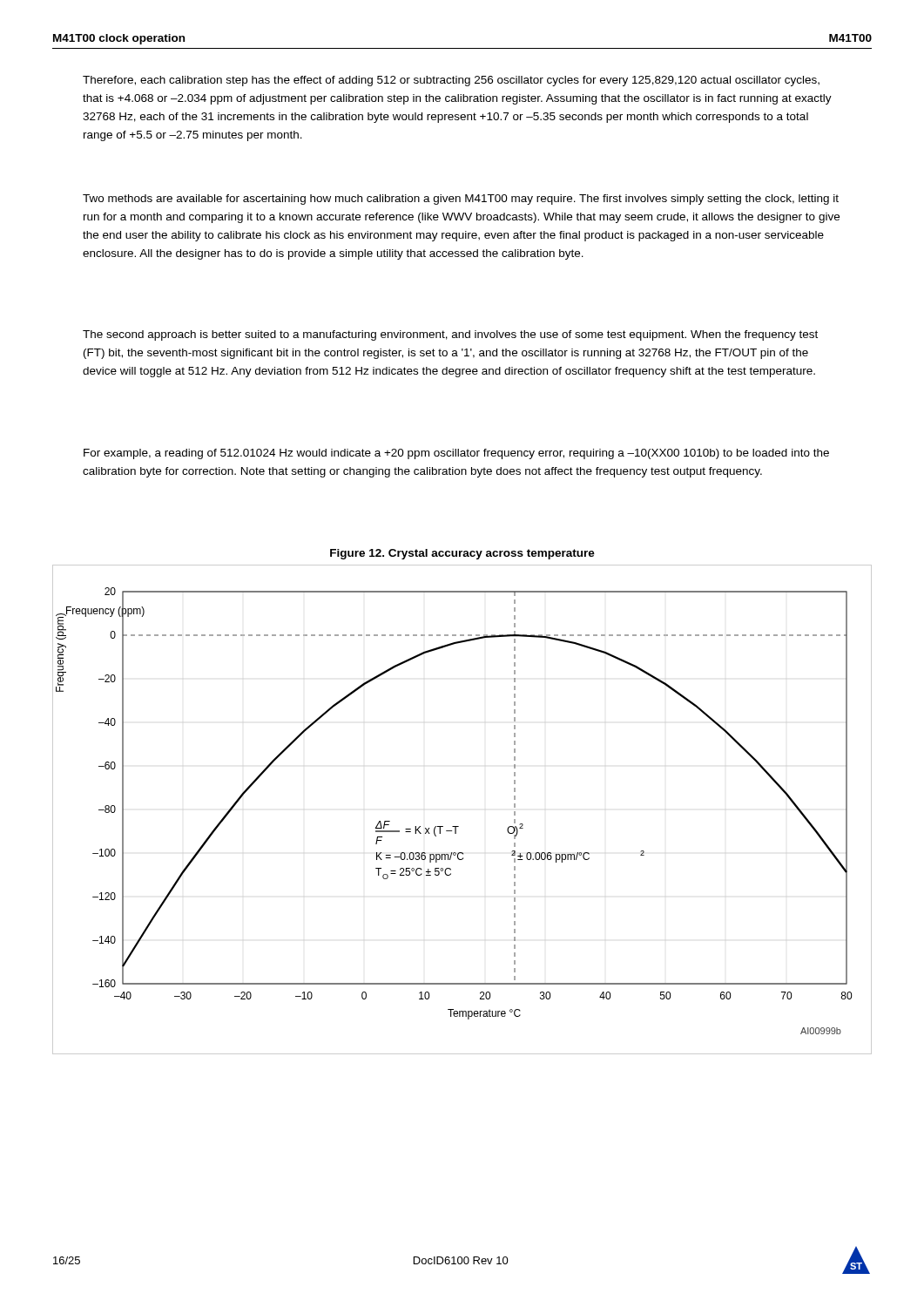
Task: Click the passage that begins "For example, a reading of 512.01024"
Action: 456,462
